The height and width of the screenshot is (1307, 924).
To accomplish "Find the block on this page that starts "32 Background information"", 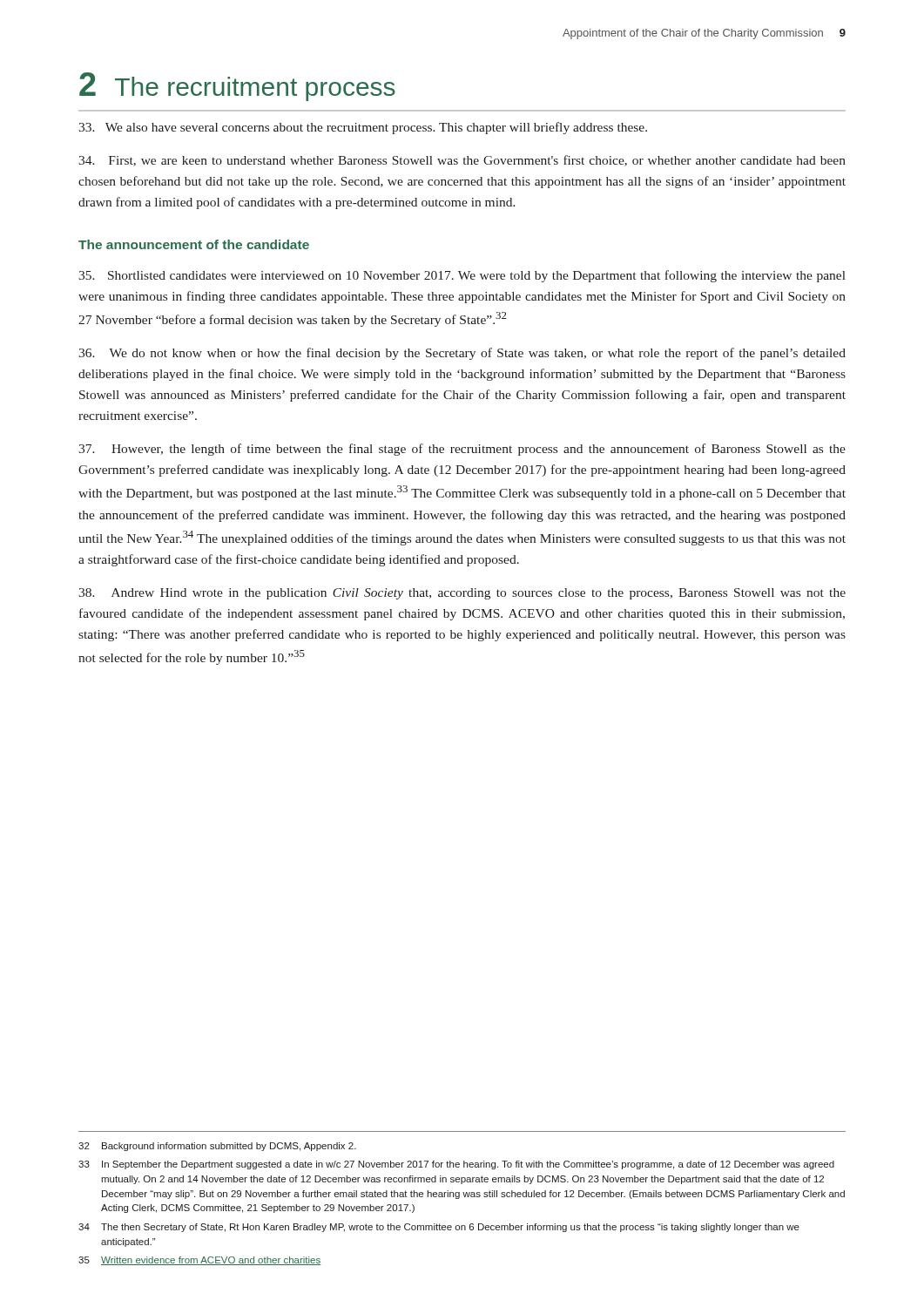I will coord(217,1147).
